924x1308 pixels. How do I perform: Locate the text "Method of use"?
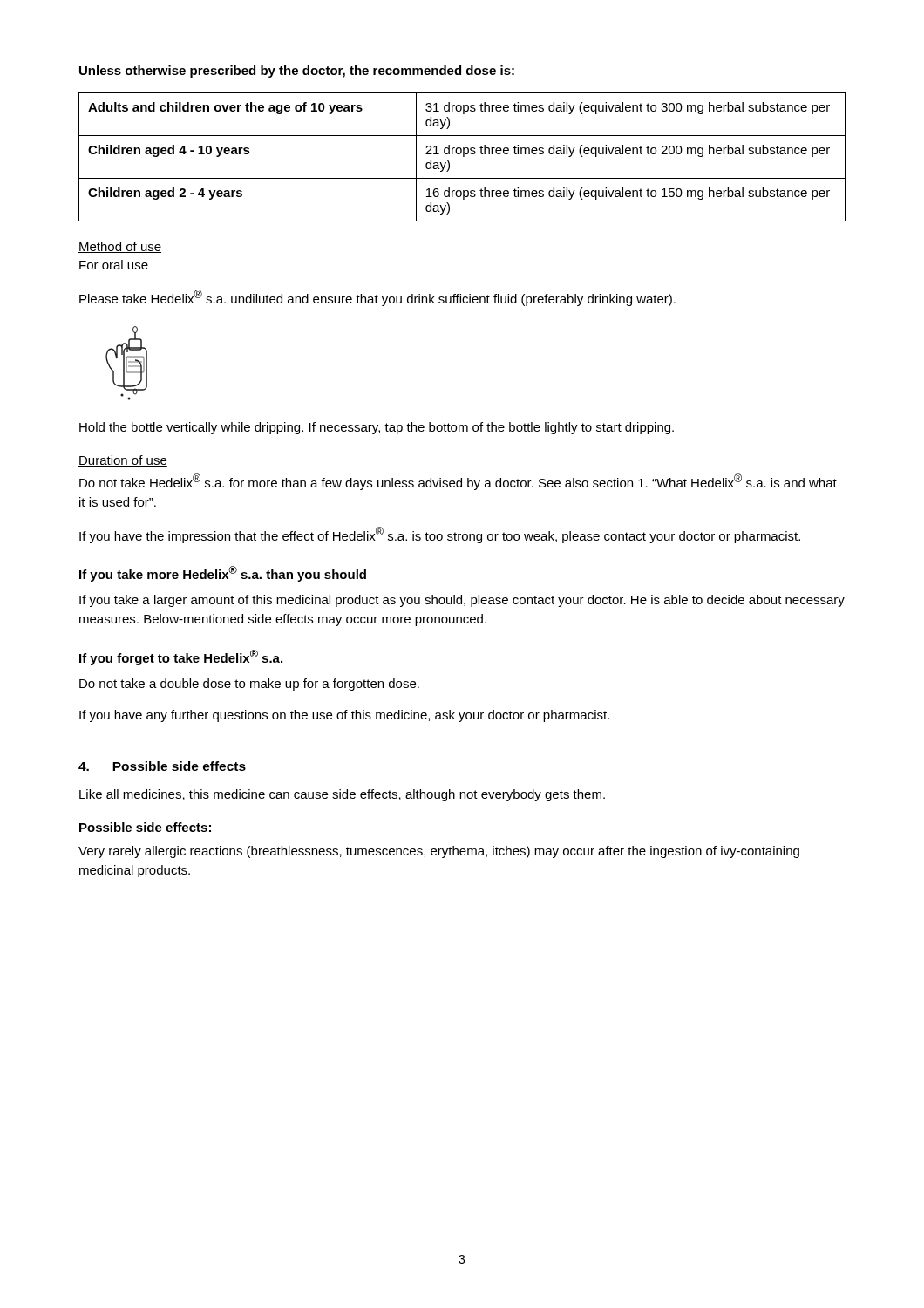tap(120, 246)
